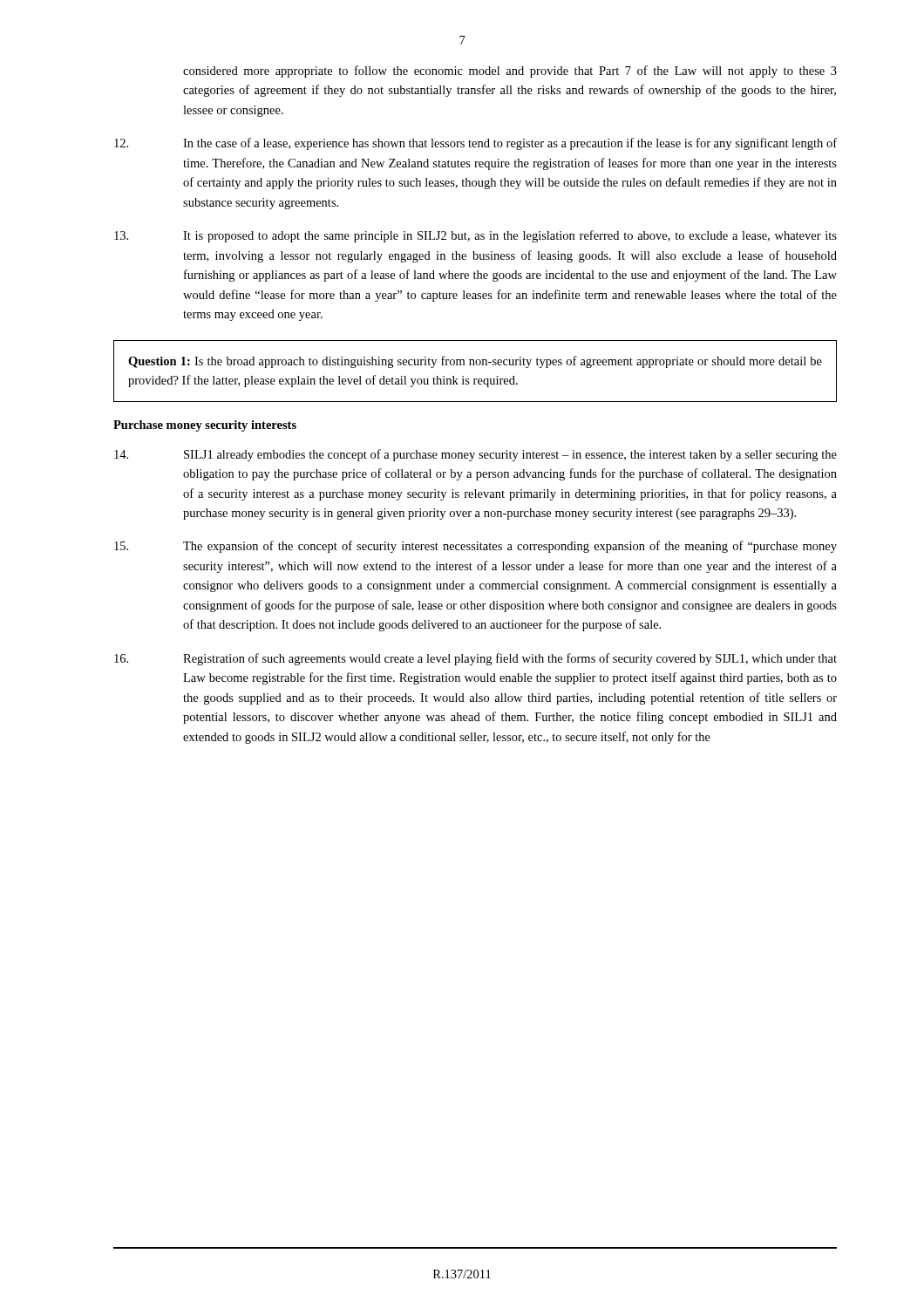The height and width of the screenshot is (1308, 924).
Task: Click on the element starting "12. In the case of a lease, experience"
Action: pos(475,173)
